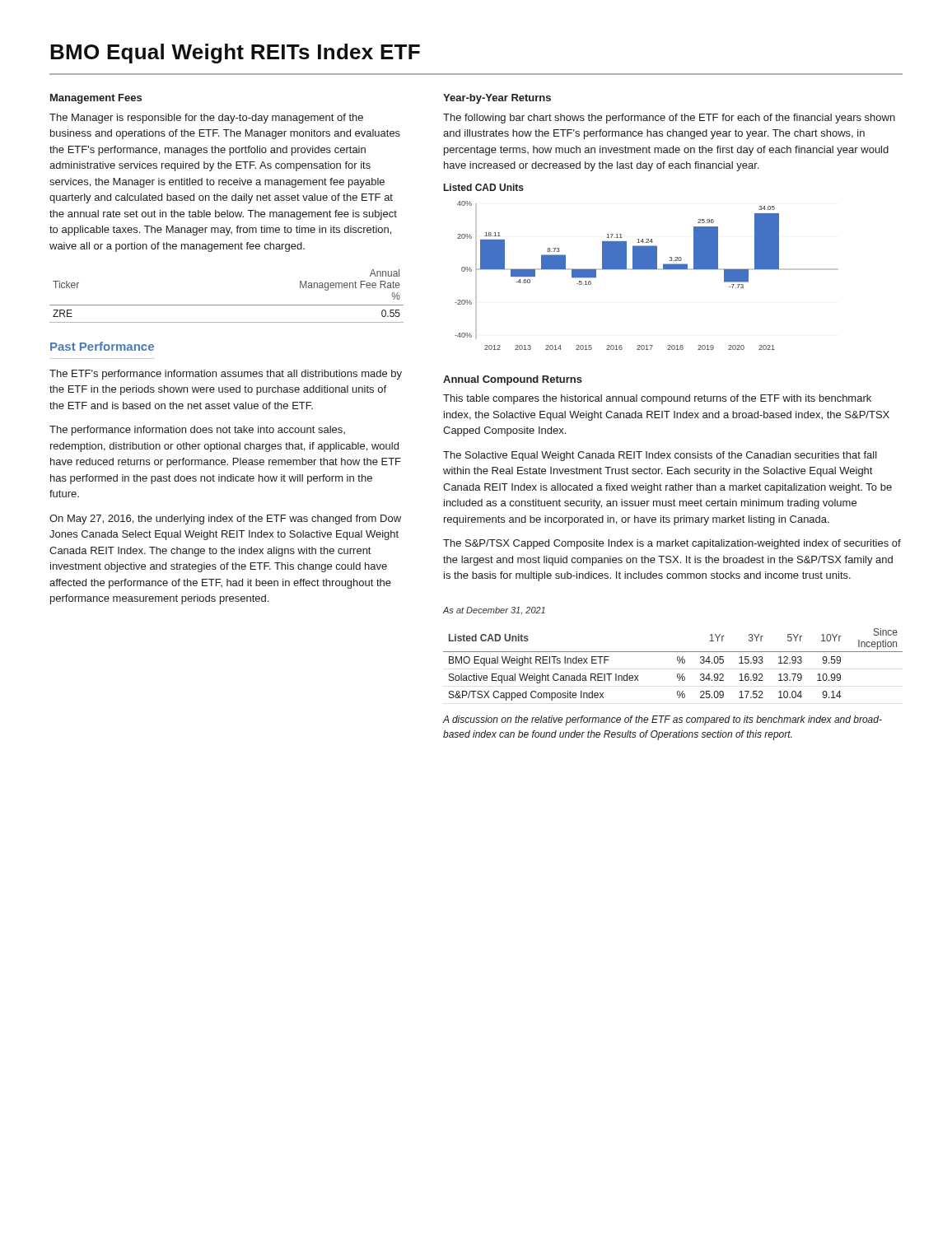Point to the text block starting "BMO Equal Weight REITs Index ETF"
The width and height of the screenshot is (952, 1235).
(x=235, y=52)
